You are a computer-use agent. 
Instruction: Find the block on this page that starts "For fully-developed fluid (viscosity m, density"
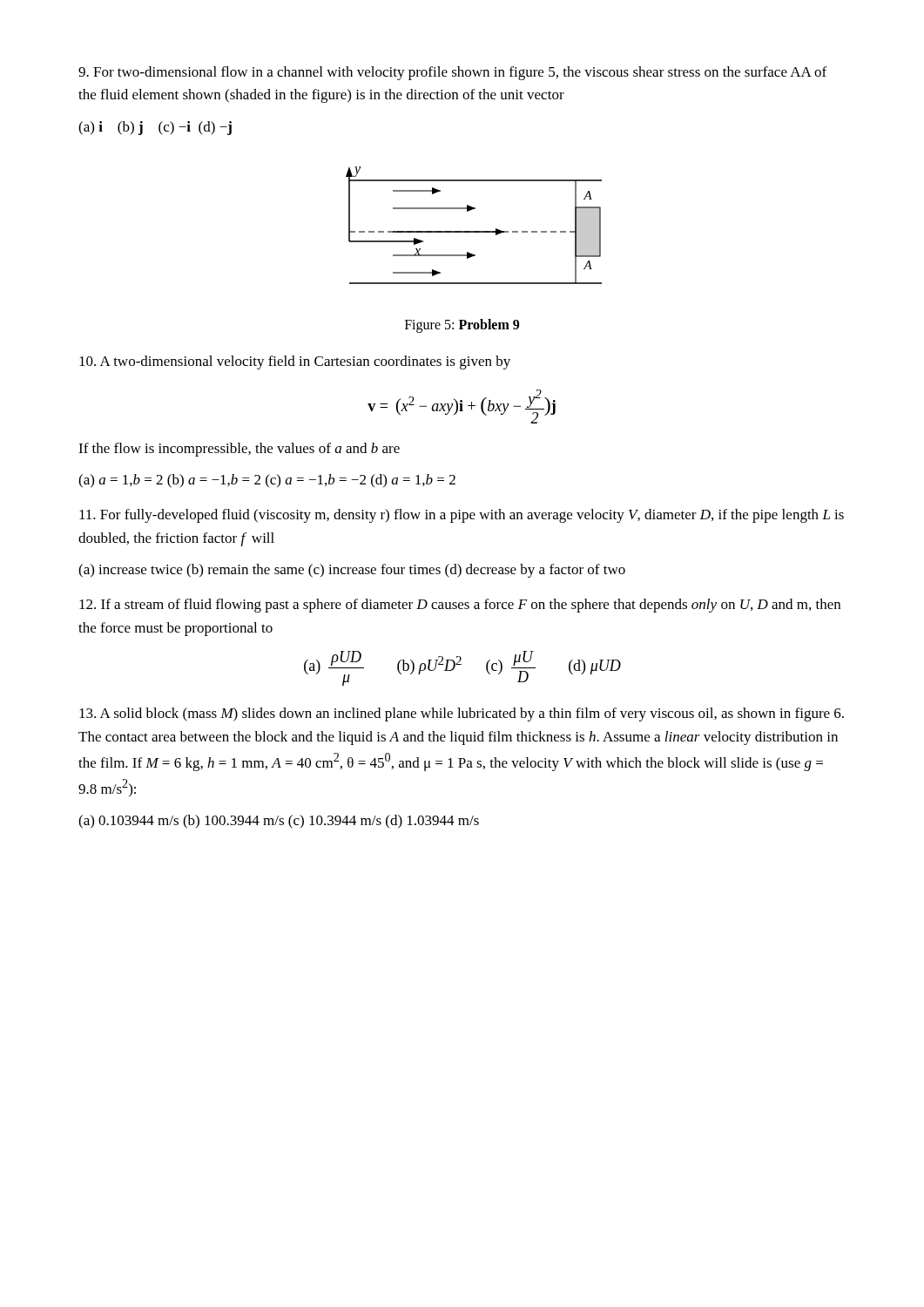coord(461,526)
